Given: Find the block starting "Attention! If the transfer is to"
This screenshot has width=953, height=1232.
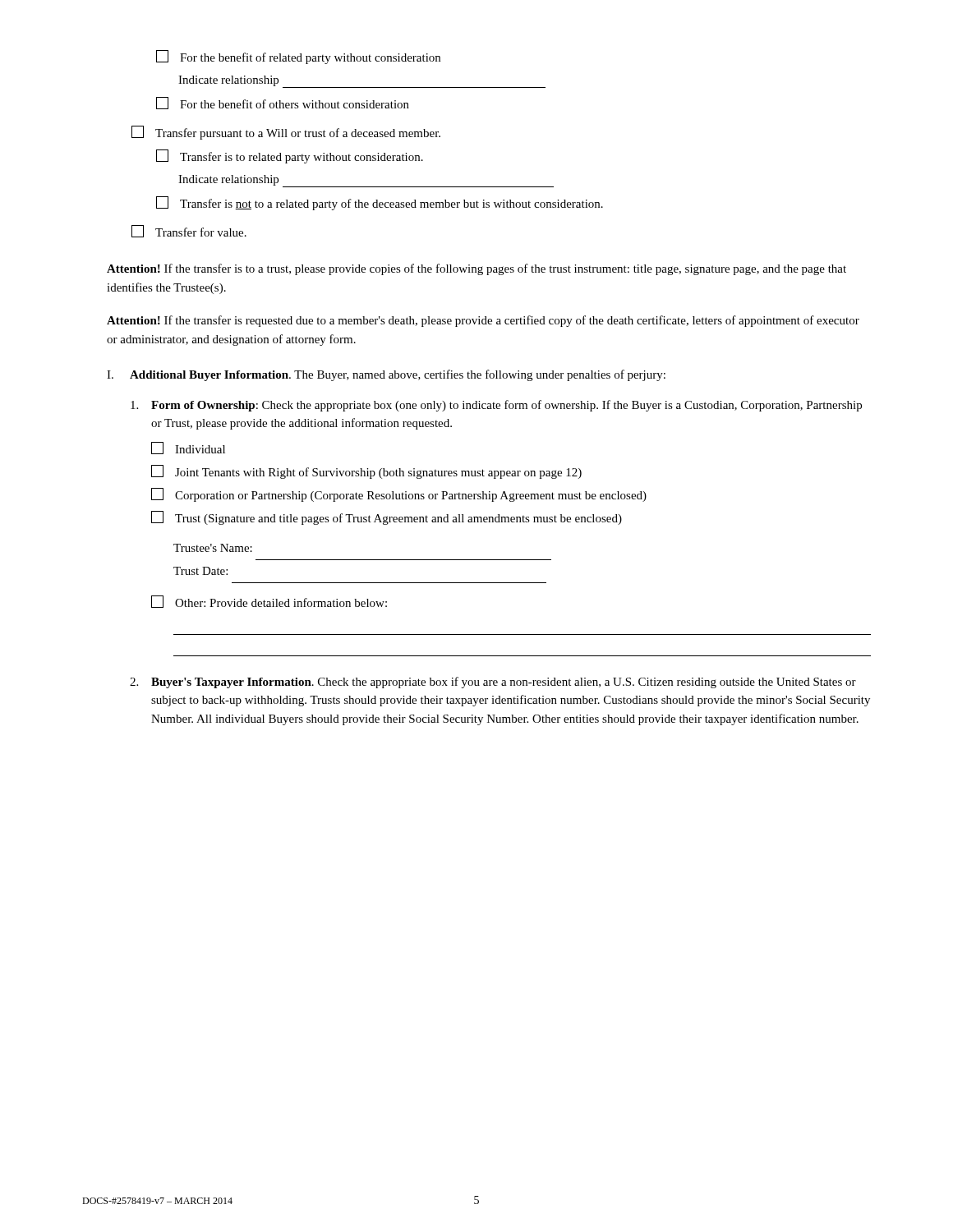Looking at the screenshot, I should [477, 278].
